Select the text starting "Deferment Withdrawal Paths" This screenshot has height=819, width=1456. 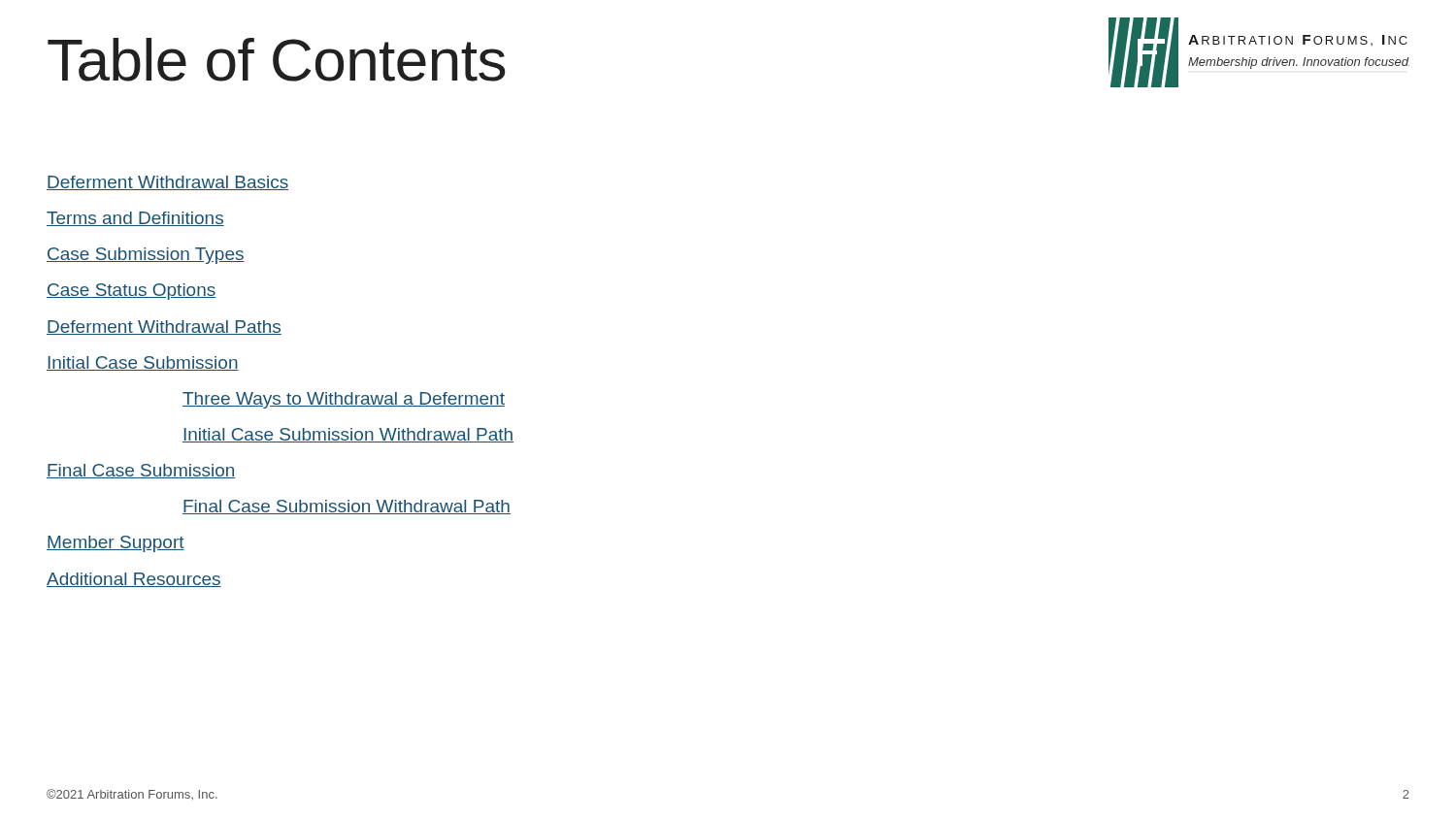pyautogui.click(x=280, y=326)
